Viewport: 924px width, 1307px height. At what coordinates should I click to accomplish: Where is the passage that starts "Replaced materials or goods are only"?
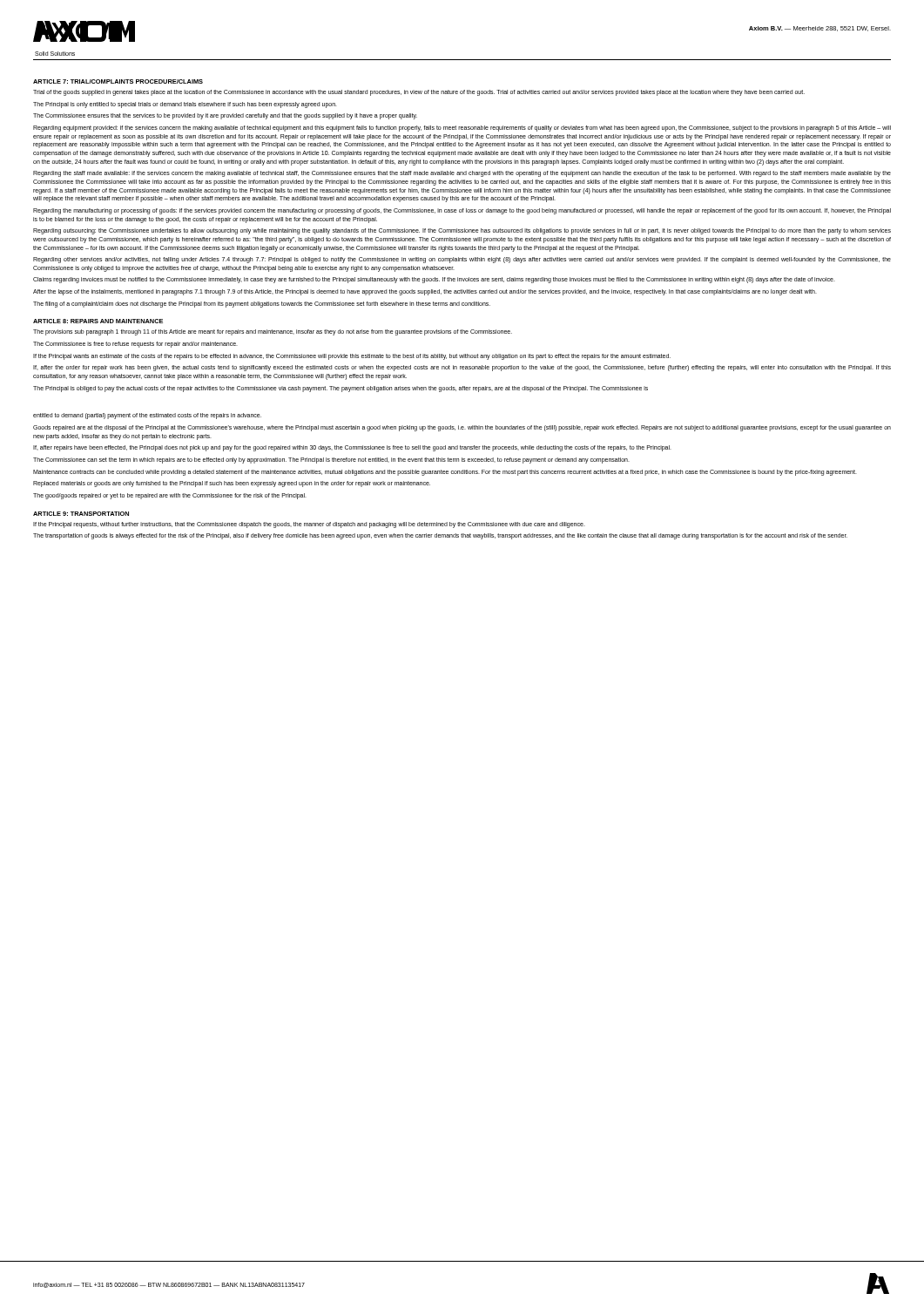[x=232, y=483]
